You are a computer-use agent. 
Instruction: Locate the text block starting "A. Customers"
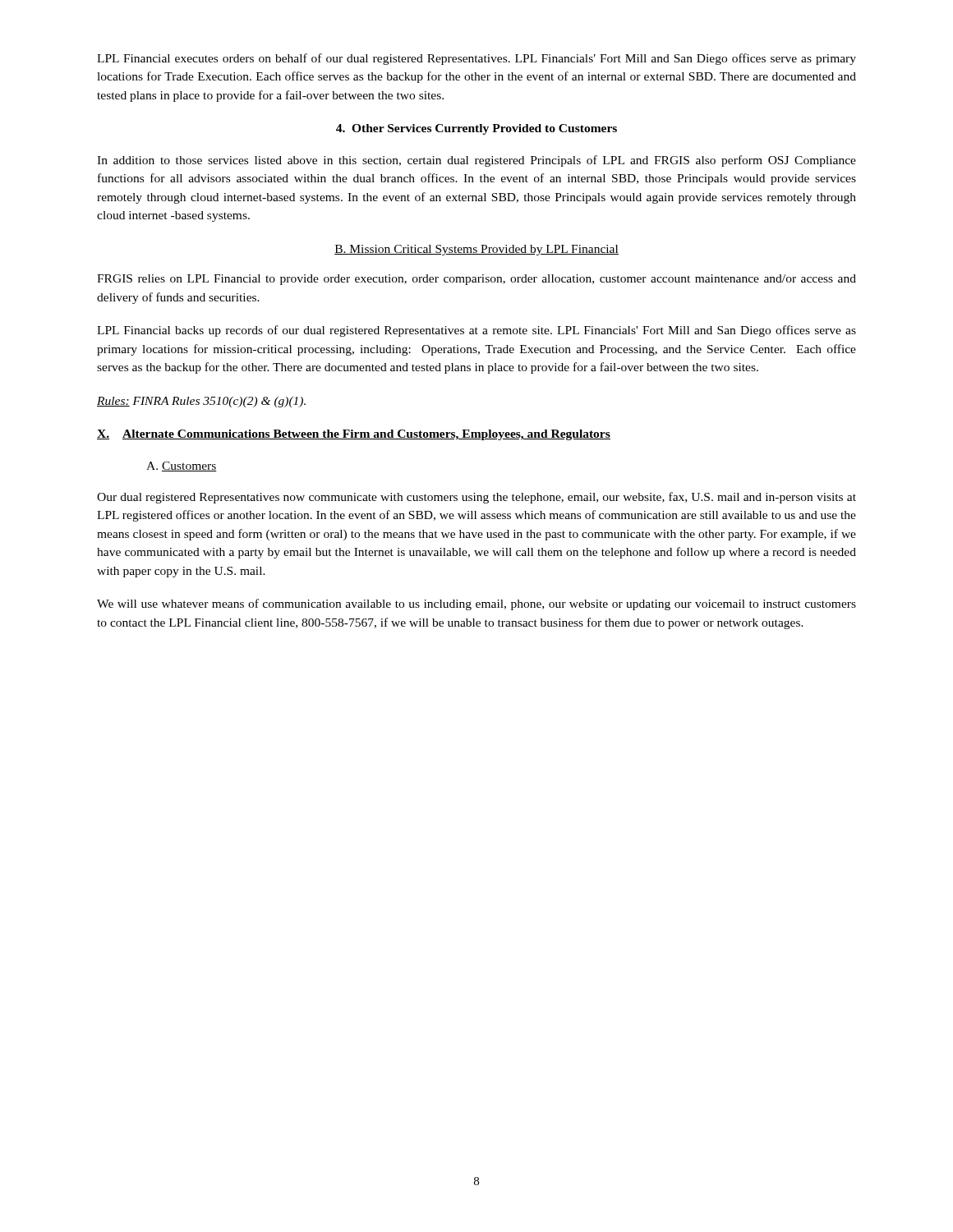(x=181, y=465)
